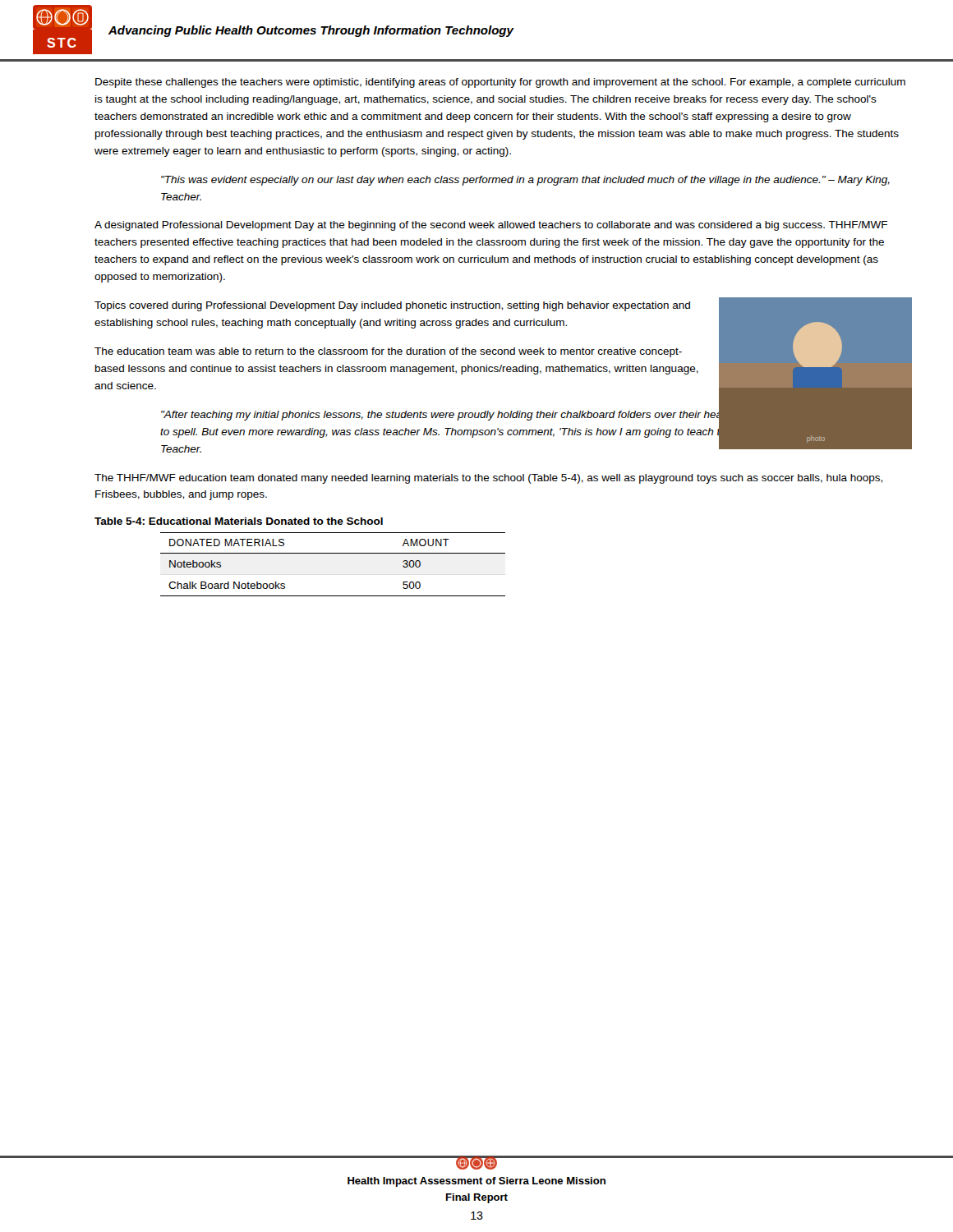
Task: Point to the text starting "The THHF/MWF education team donated many needed learning"
Action: coord(489,486)
